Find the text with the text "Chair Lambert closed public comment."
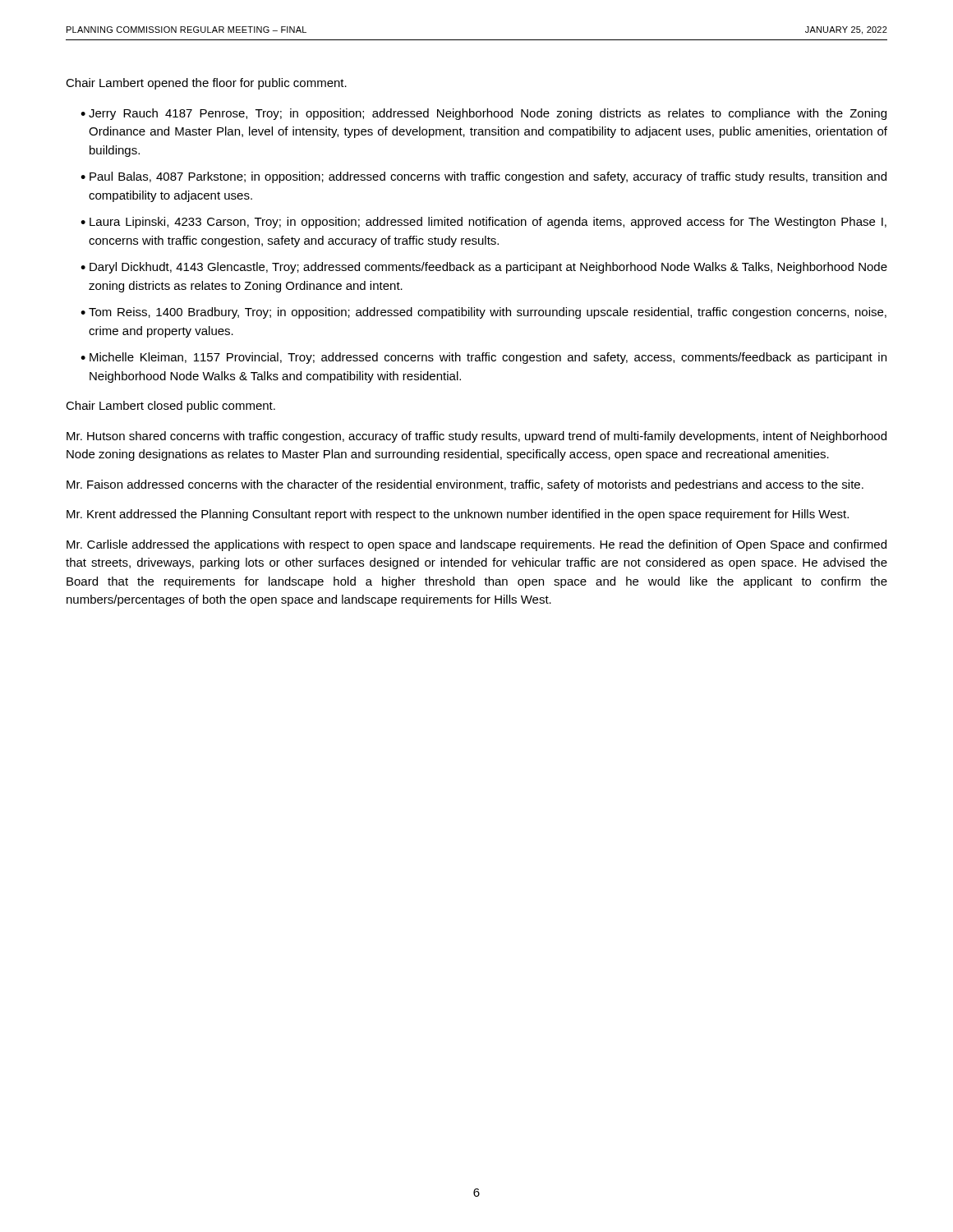 pyautogui.click(x=171, y=405)
